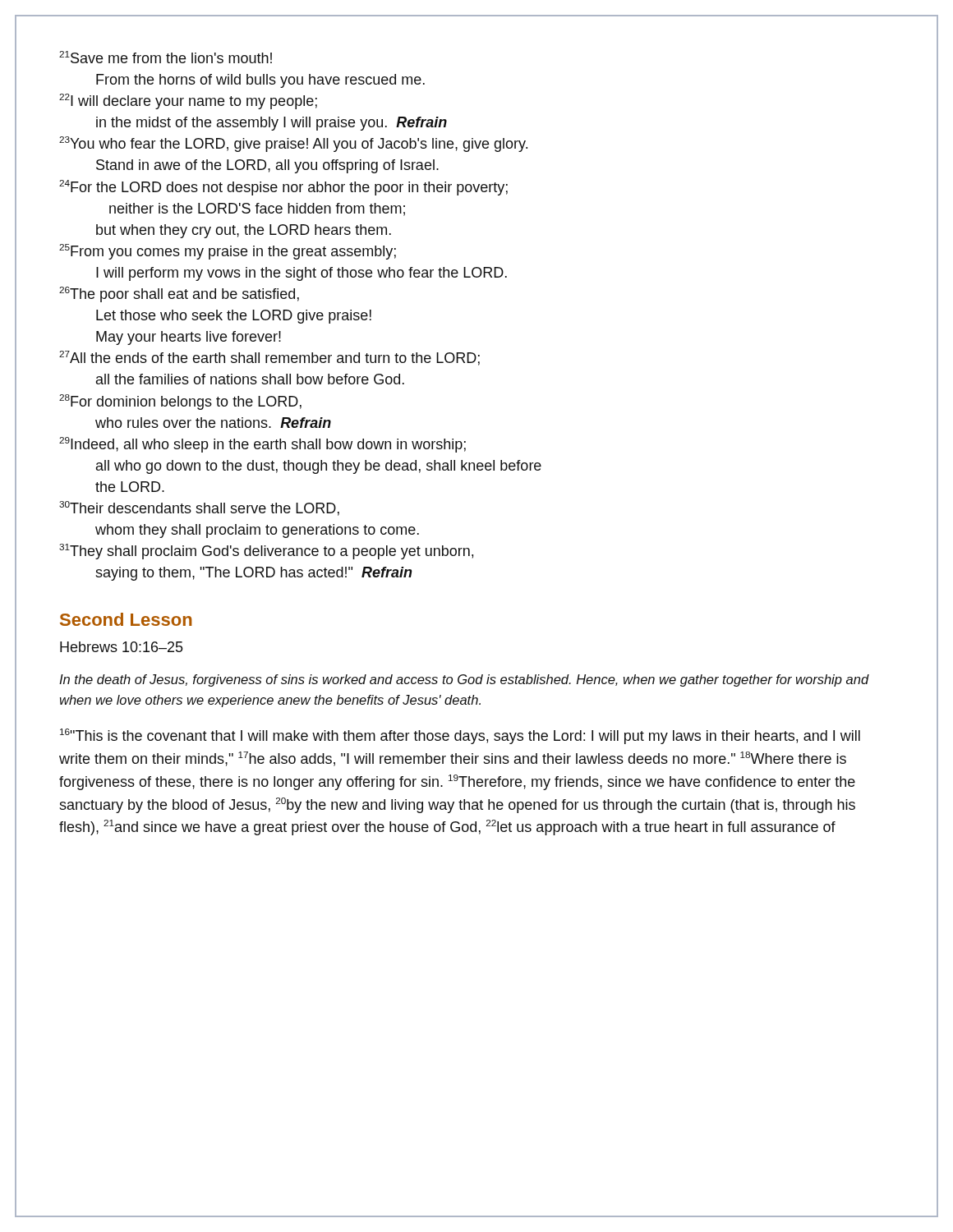Click on the block starting "23You who fear the LORD,"
Screen dimensions: 1232x953
click(476, 155)
